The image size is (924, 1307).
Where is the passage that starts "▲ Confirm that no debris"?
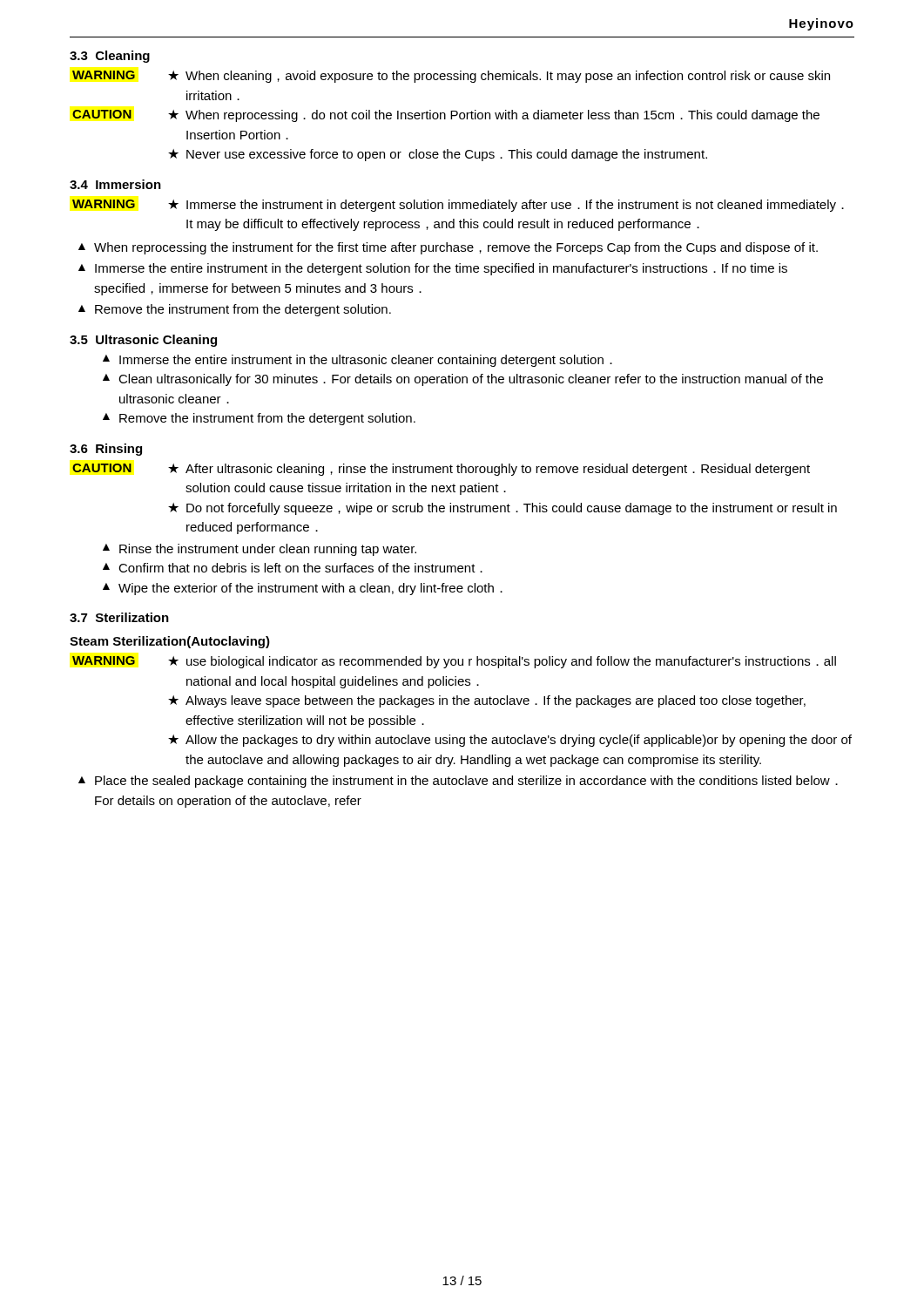[x=474, y=568]
